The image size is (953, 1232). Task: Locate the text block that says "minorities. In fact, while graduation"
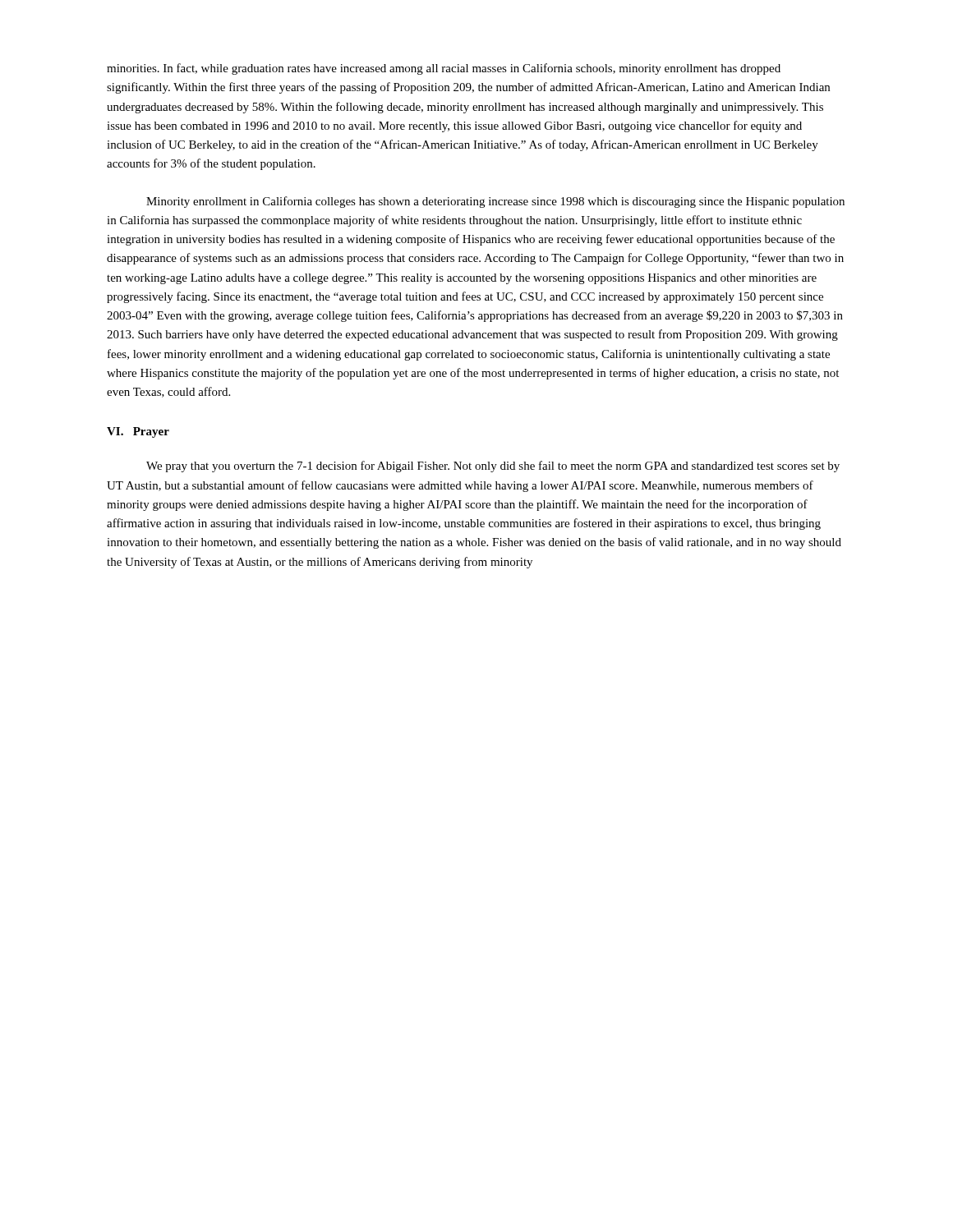tap(469, 116)
